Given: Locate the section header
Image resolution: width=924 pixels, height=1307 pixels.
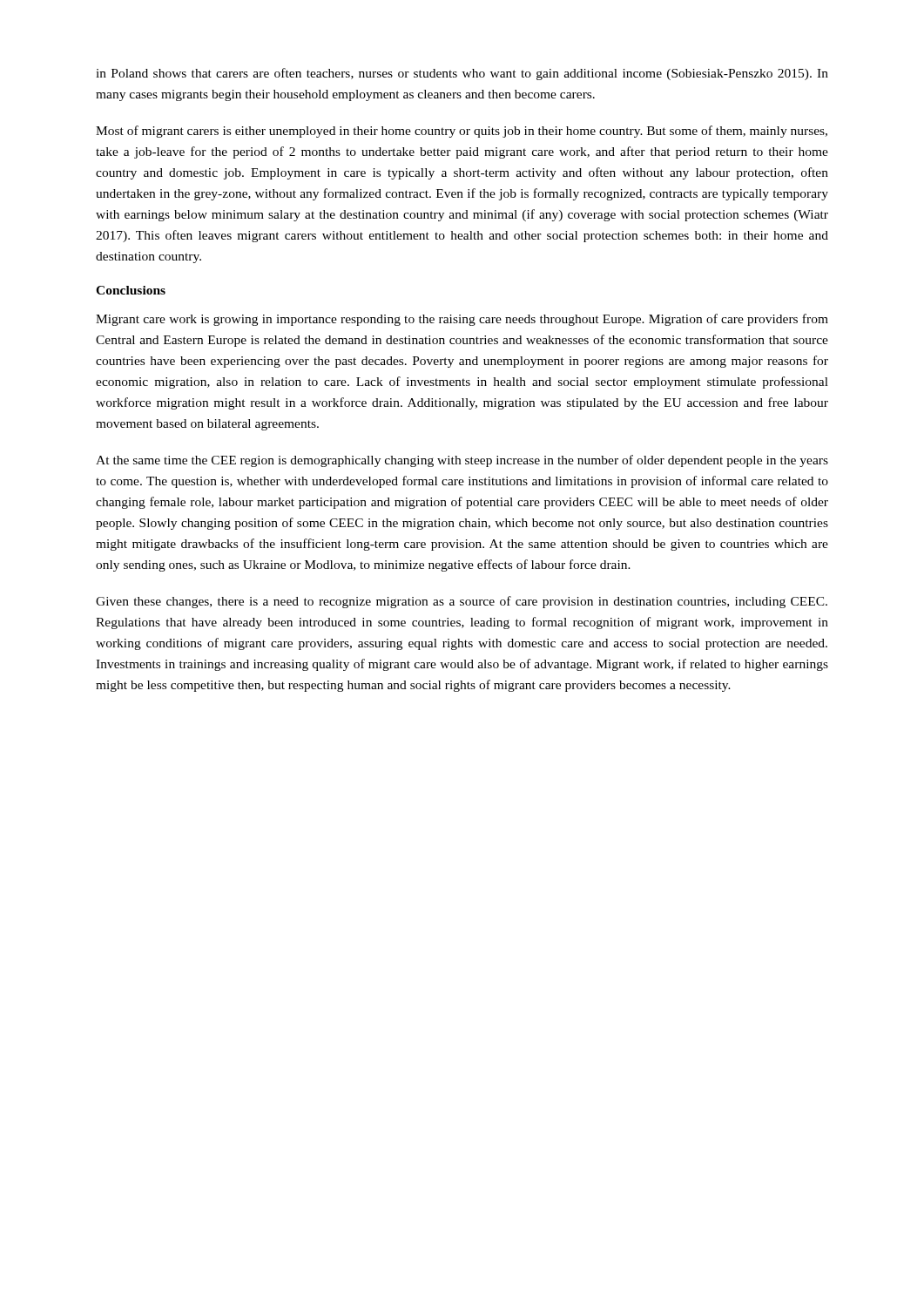Looking at the screenshot, I should pyautogui.click(x=131, y=290).
